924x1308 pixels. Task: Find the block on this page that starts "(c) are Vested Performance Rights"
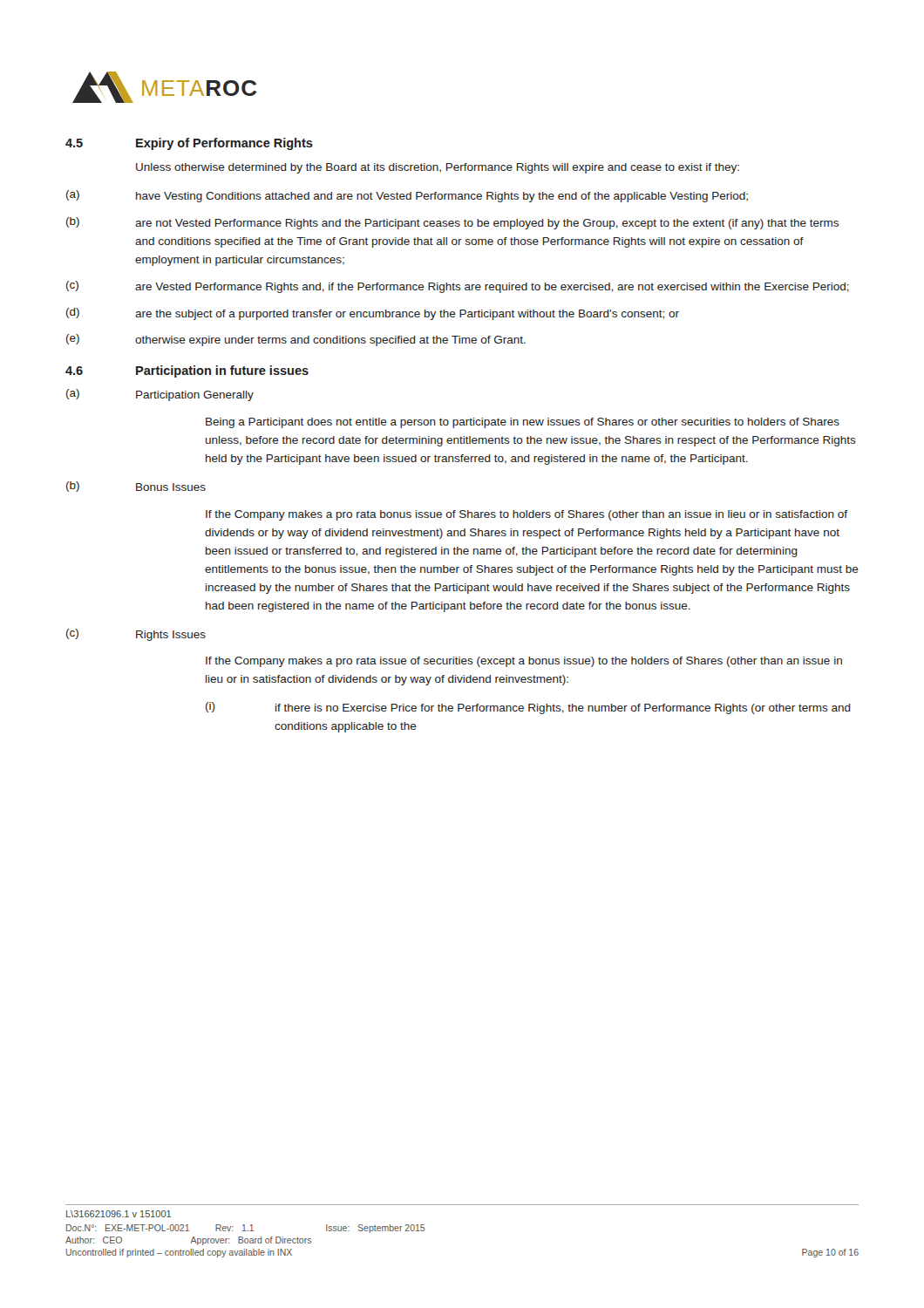coord(462,287)
